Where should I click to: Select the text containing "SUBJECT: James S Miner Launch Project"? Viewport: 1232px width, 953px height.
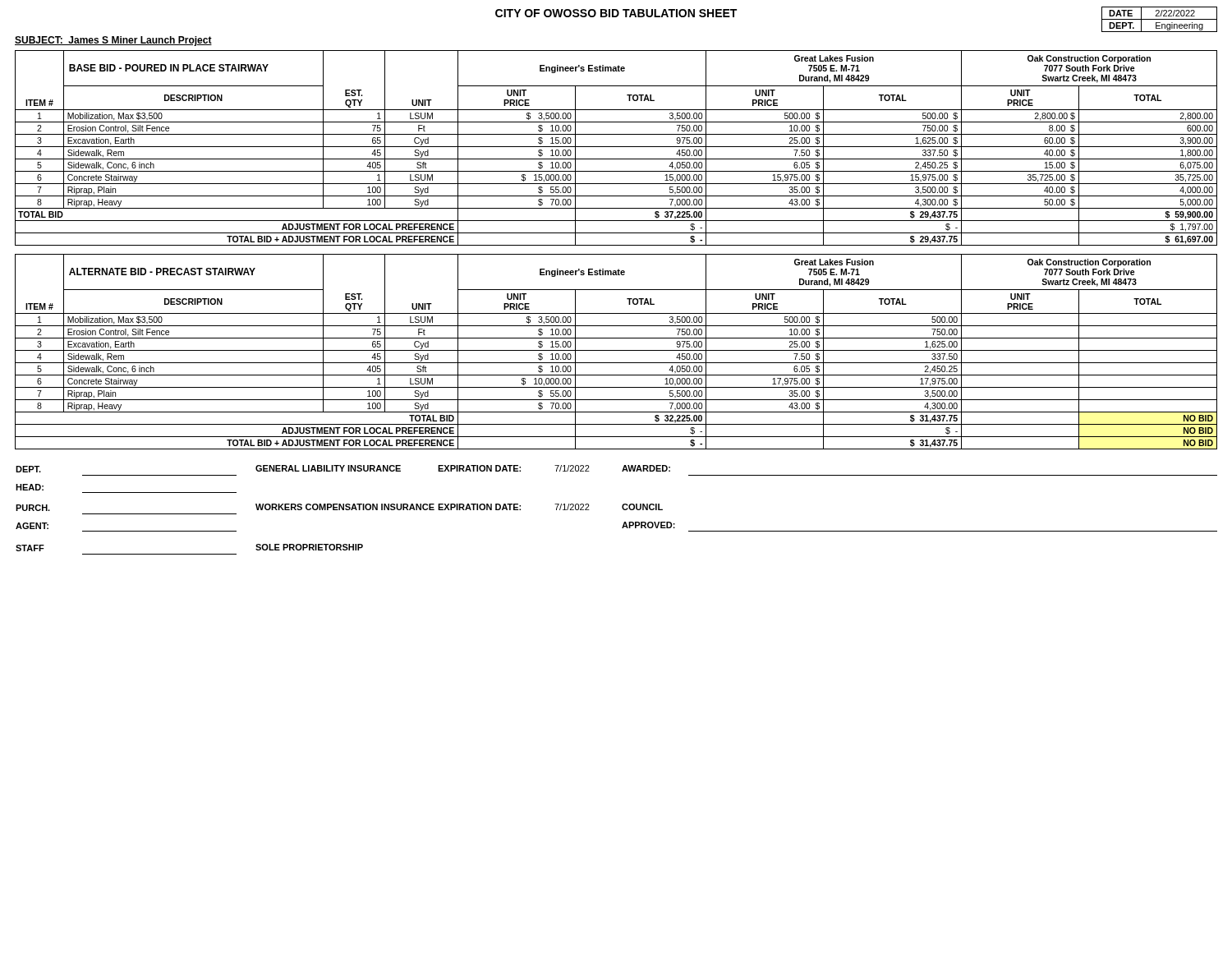(113, 40)
